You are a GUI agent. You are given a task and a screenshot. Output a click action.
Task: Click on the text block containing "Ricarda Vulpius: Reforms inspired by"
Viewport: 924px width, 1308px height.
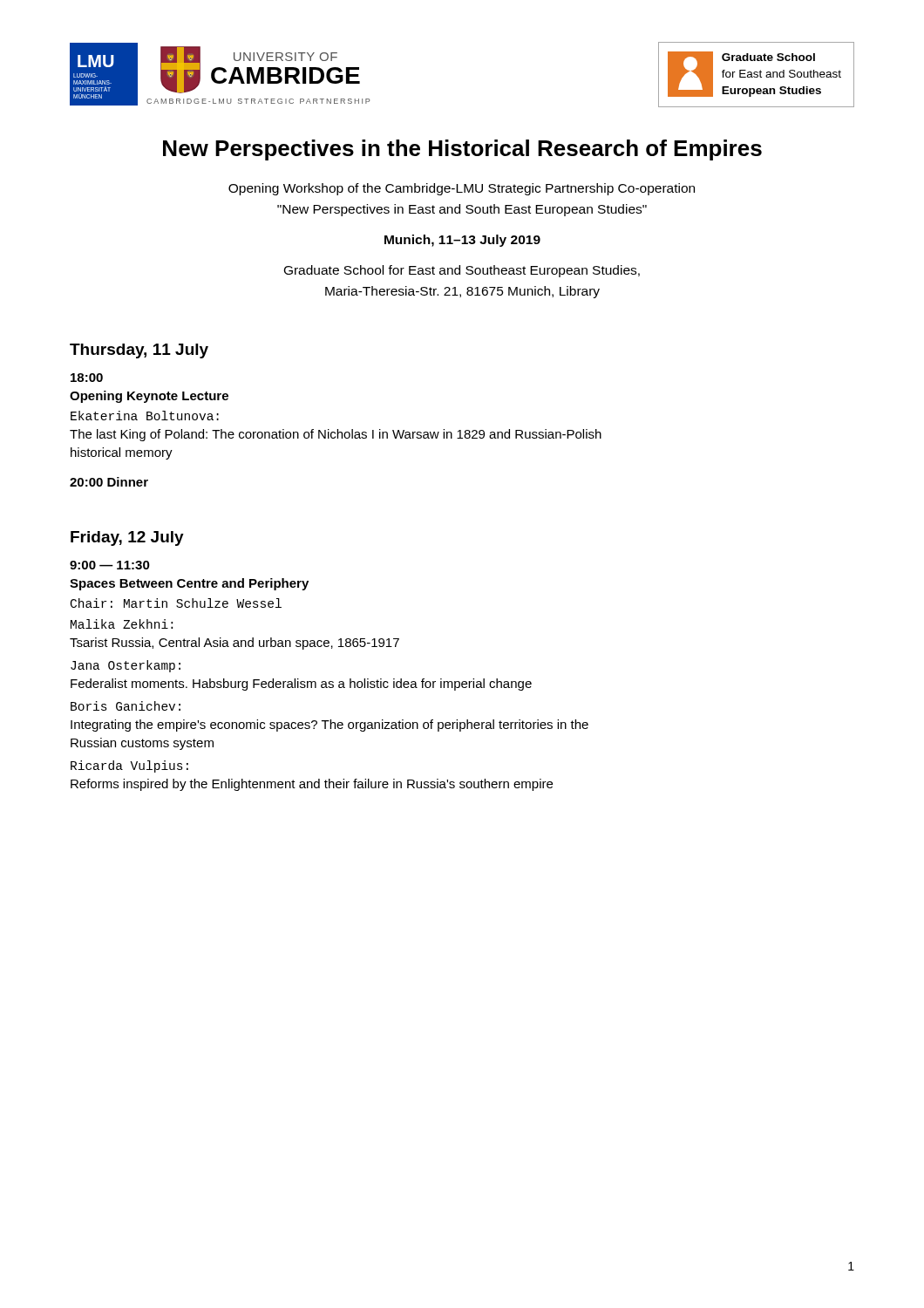point(462,777)
